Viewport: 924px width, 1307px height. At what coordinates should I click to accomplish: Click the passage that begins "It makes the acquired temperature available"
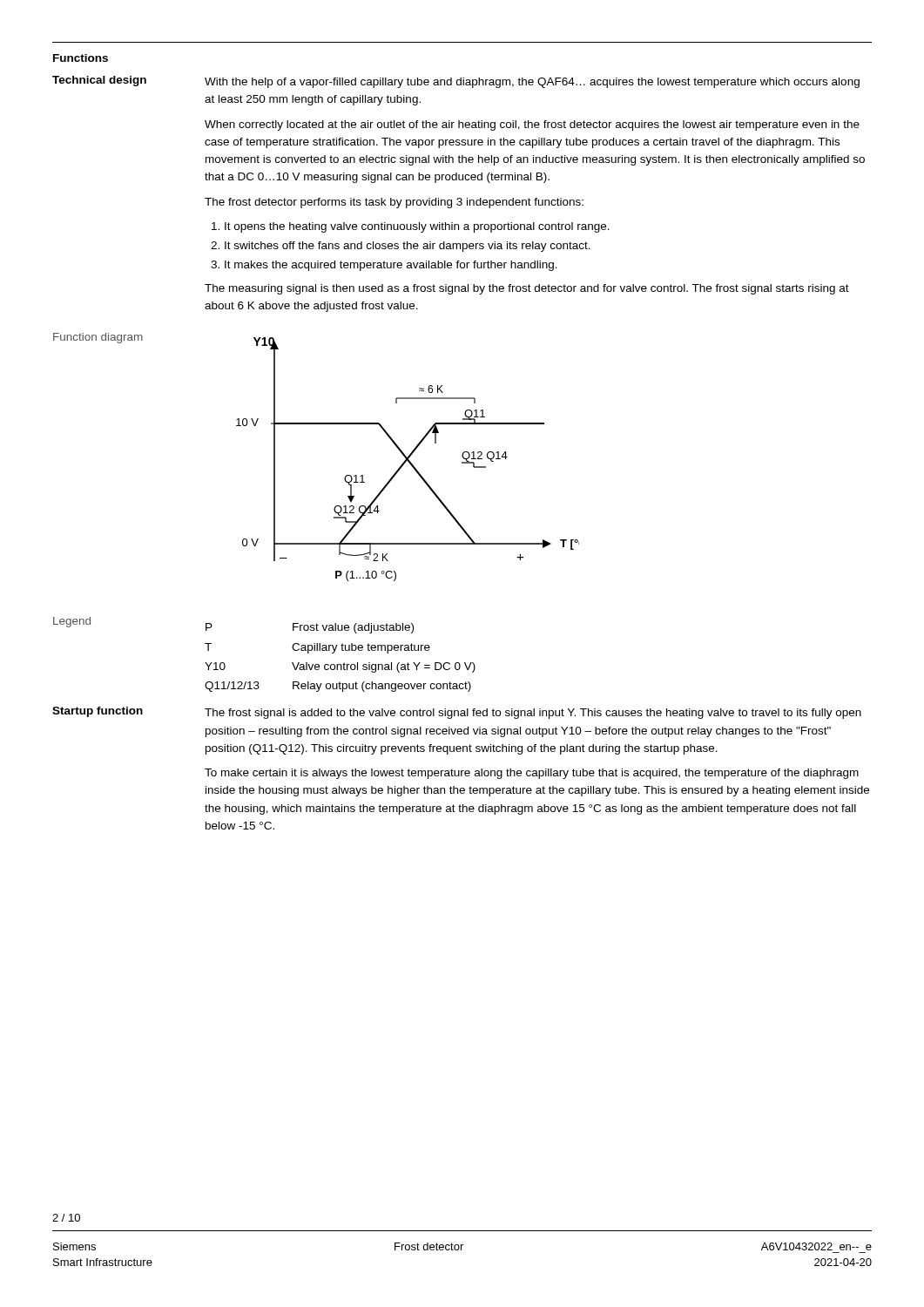tap(548, 265)
